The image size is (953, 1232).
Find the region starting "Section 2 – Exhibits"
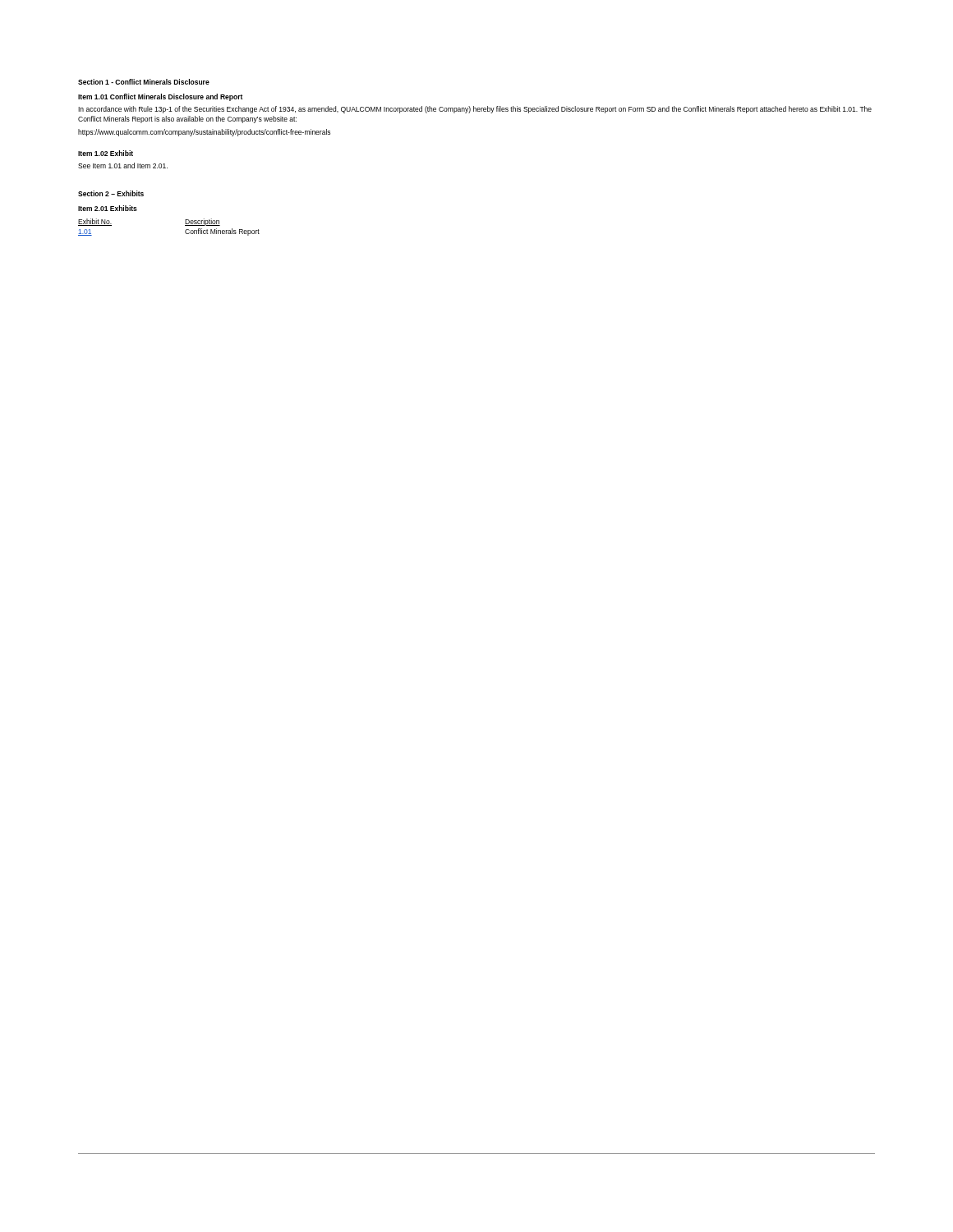[x=111, y=193]
